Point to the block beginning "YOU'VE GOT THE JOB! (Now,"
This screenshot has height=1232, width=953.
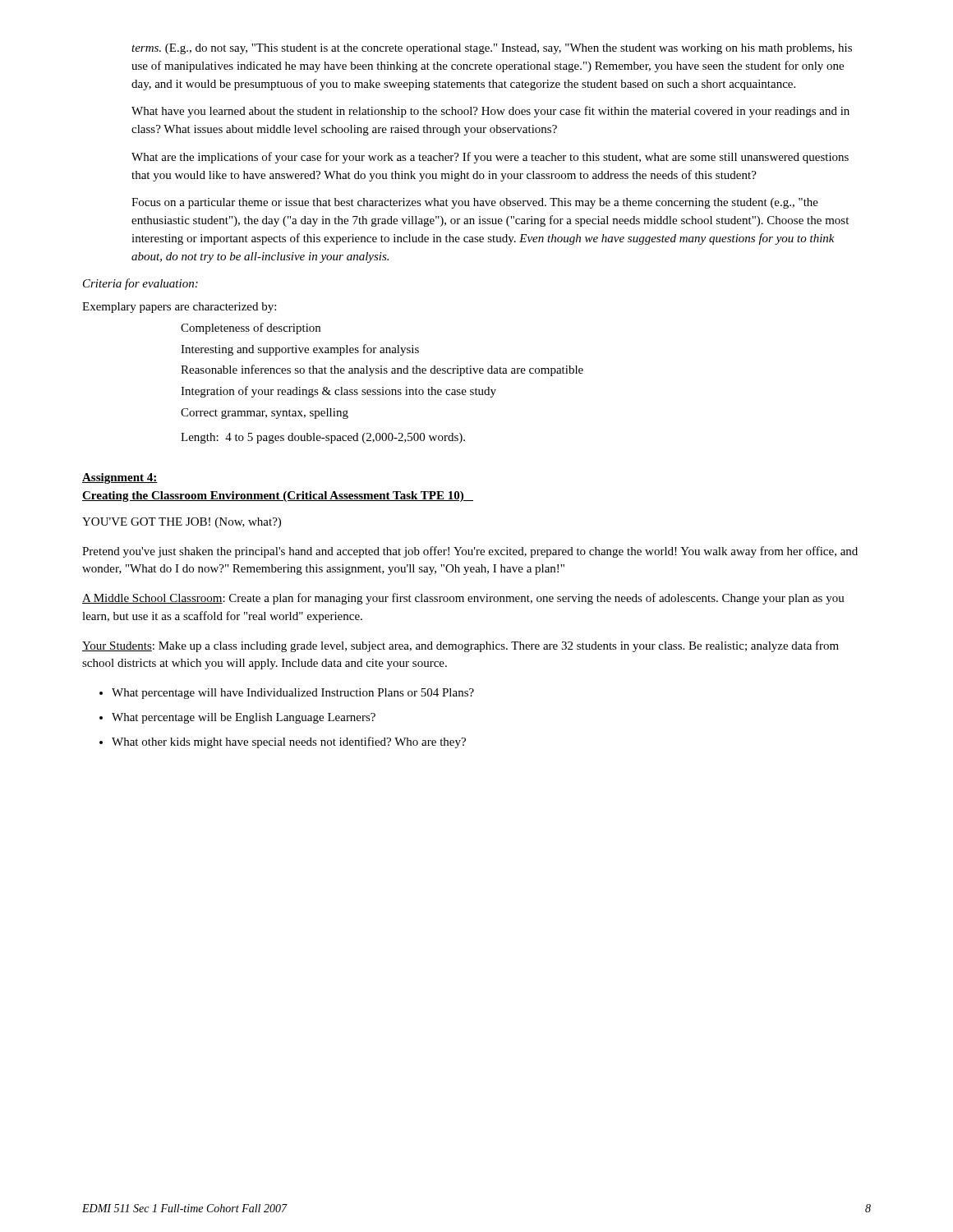tap(182, 523)
